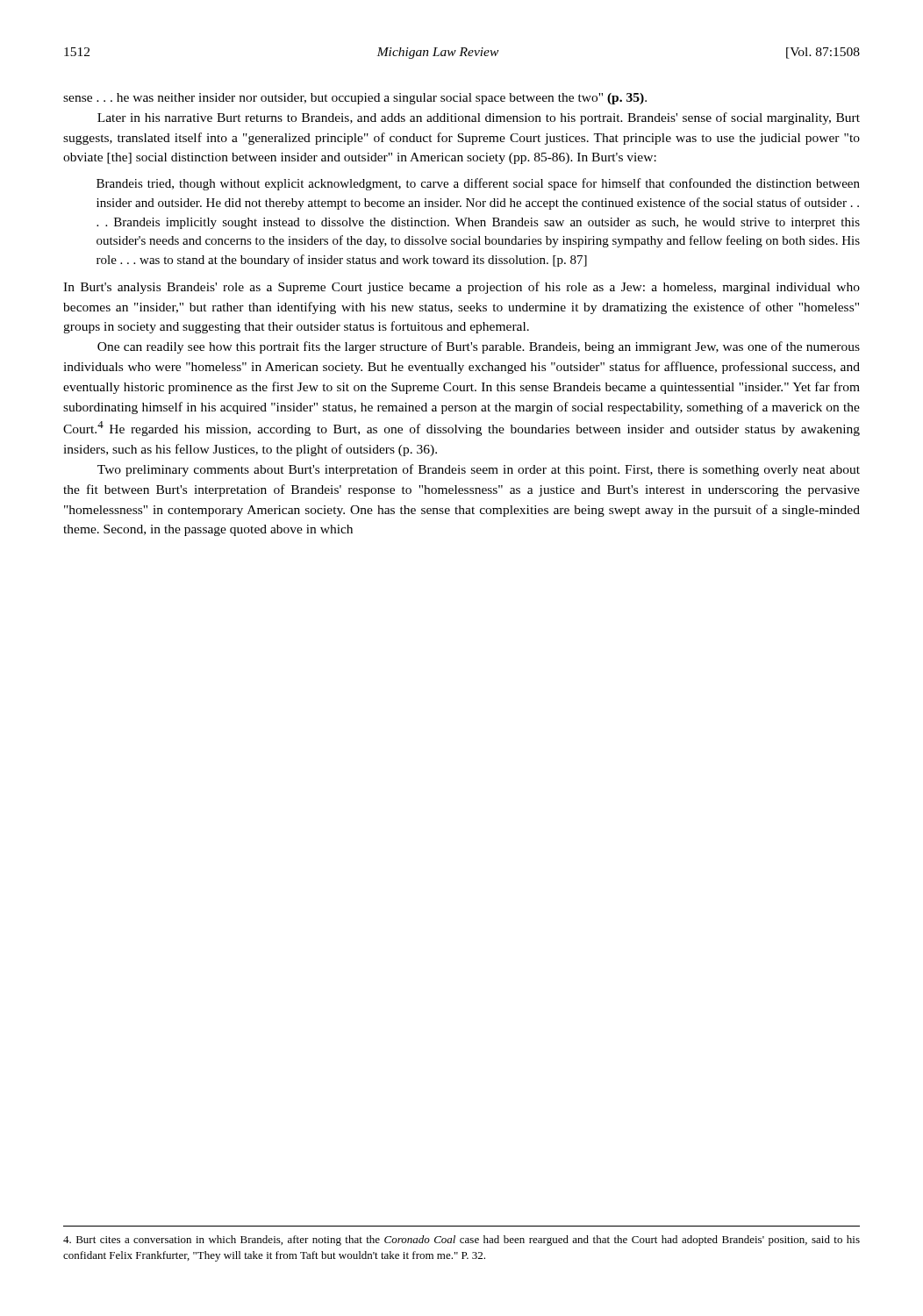Find the block on this page that starts "Burt cites a conversation in"

tap(462, 1247)
